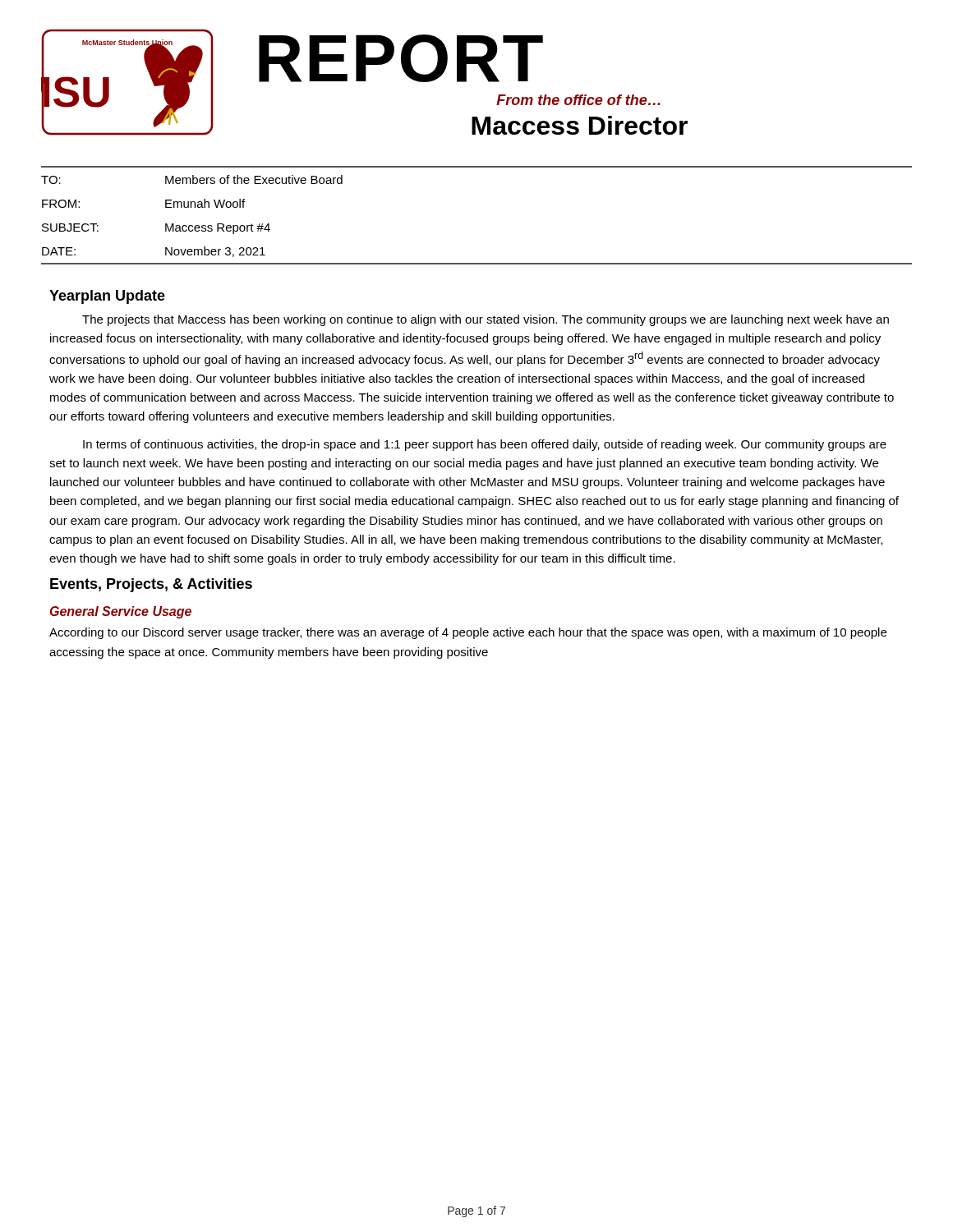Locate the text "General Service Usage"
The width and height of the screenshot is (953, 1232).
(121, 612)
